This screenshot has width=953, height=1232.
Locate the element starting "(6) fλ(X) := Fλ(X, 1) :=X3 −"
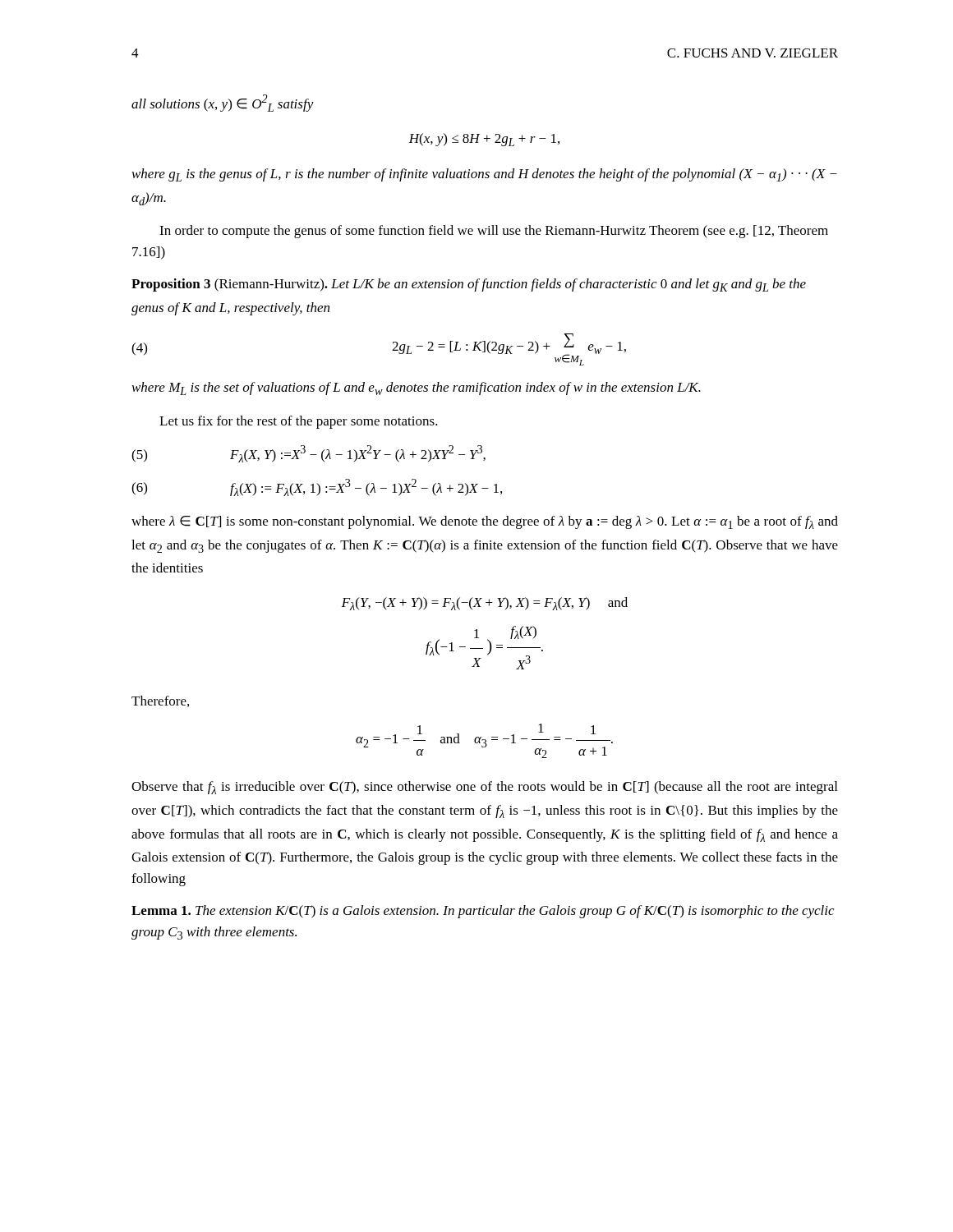pyautogui.click(x=485, y=488)
